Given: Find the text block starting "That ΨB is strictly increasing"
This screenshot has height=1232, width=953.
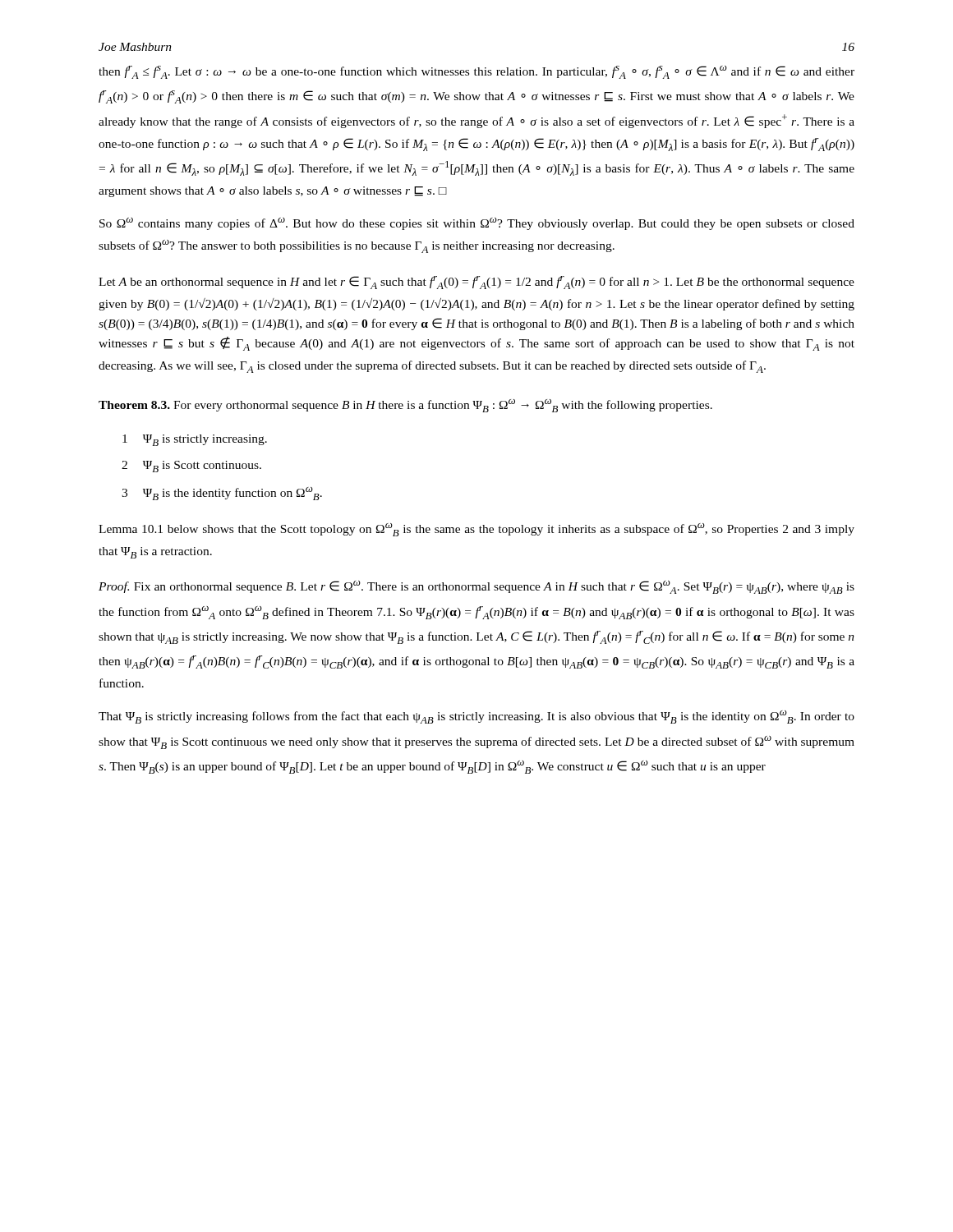Looking at the screenshot, I should [476, 741].
